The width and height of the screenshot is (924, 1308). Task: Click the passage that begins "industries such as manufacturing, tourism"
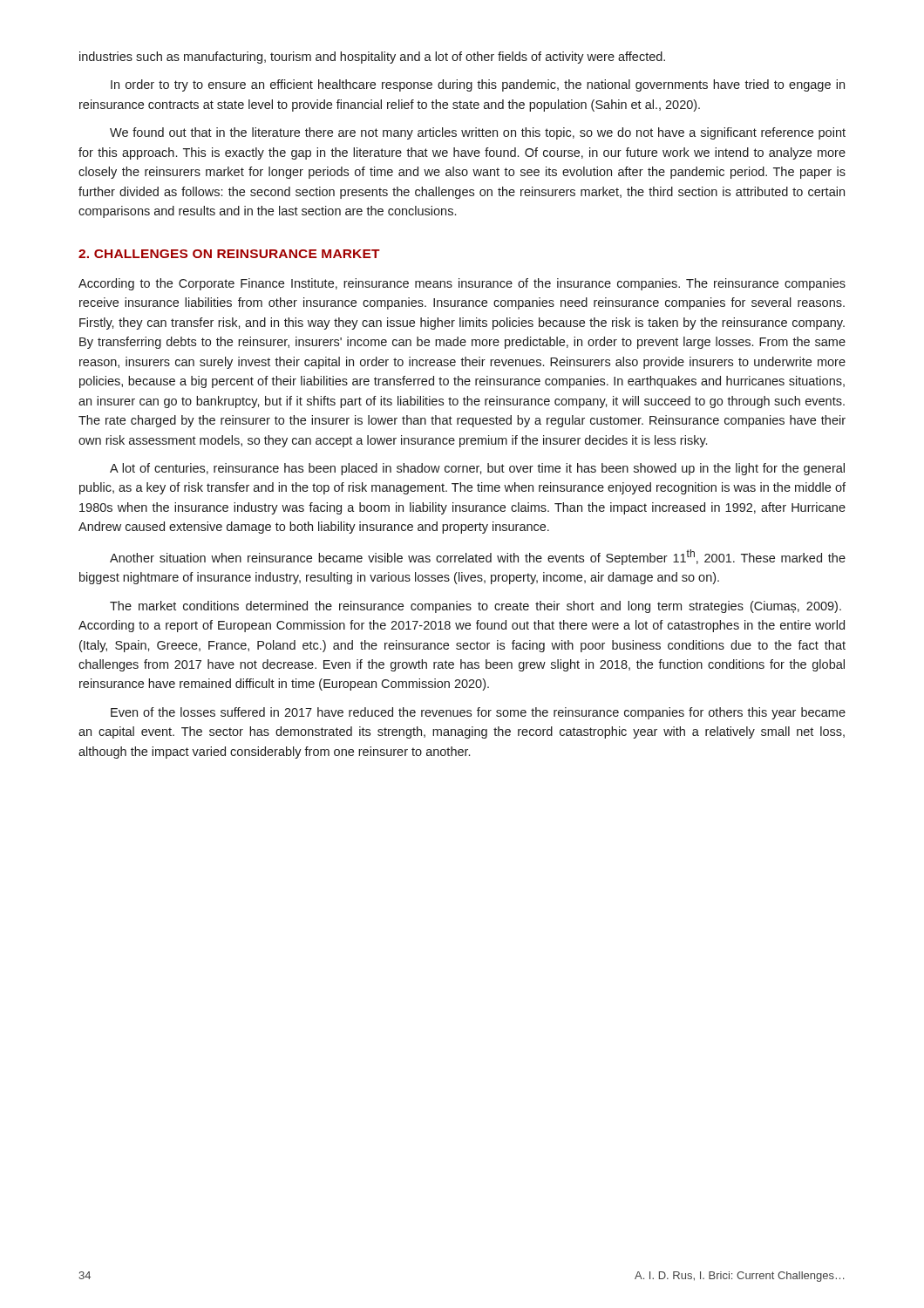tap(372, 57)
